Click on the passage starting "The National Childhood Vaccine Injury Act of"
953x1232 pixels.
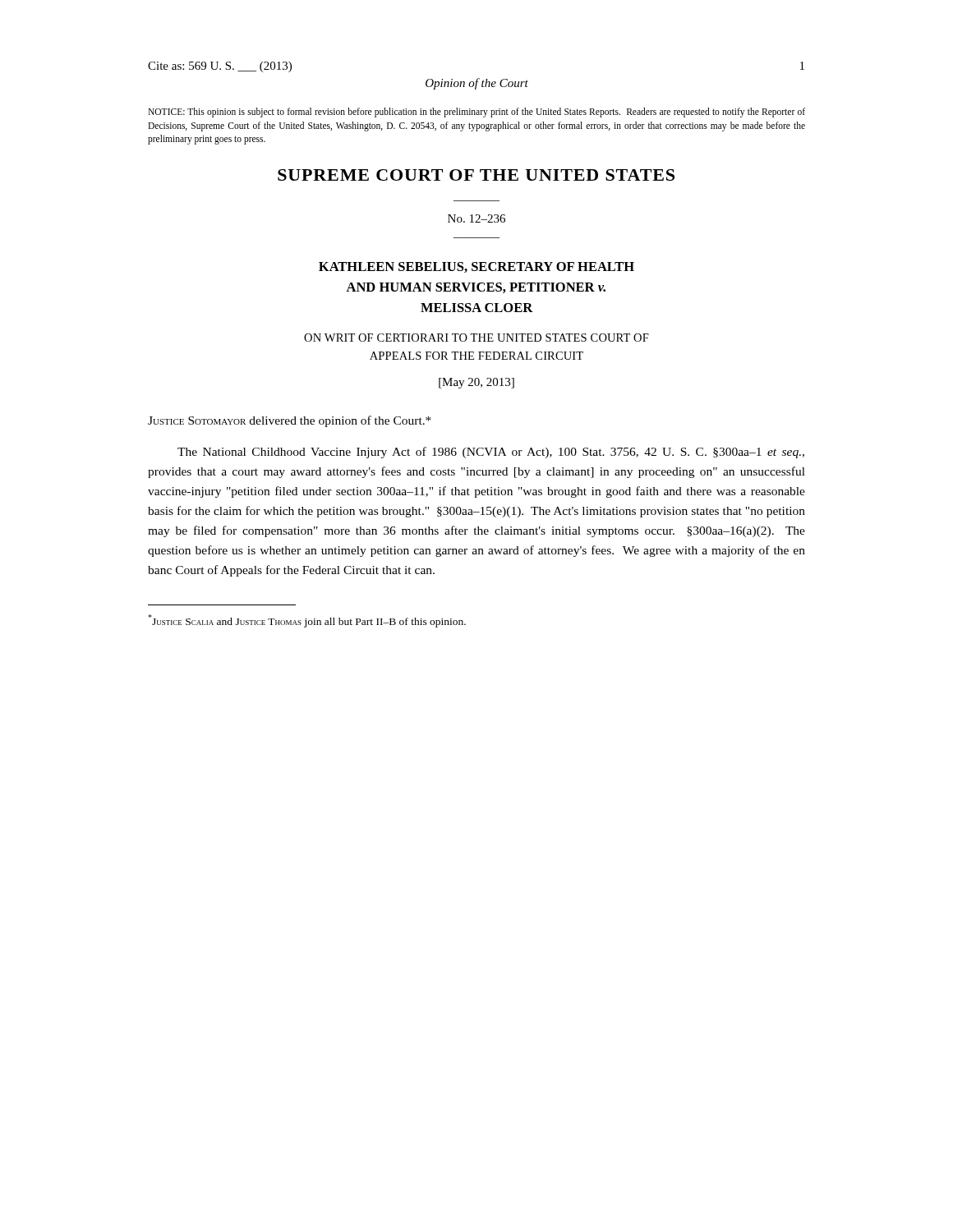tap(476, 510)
